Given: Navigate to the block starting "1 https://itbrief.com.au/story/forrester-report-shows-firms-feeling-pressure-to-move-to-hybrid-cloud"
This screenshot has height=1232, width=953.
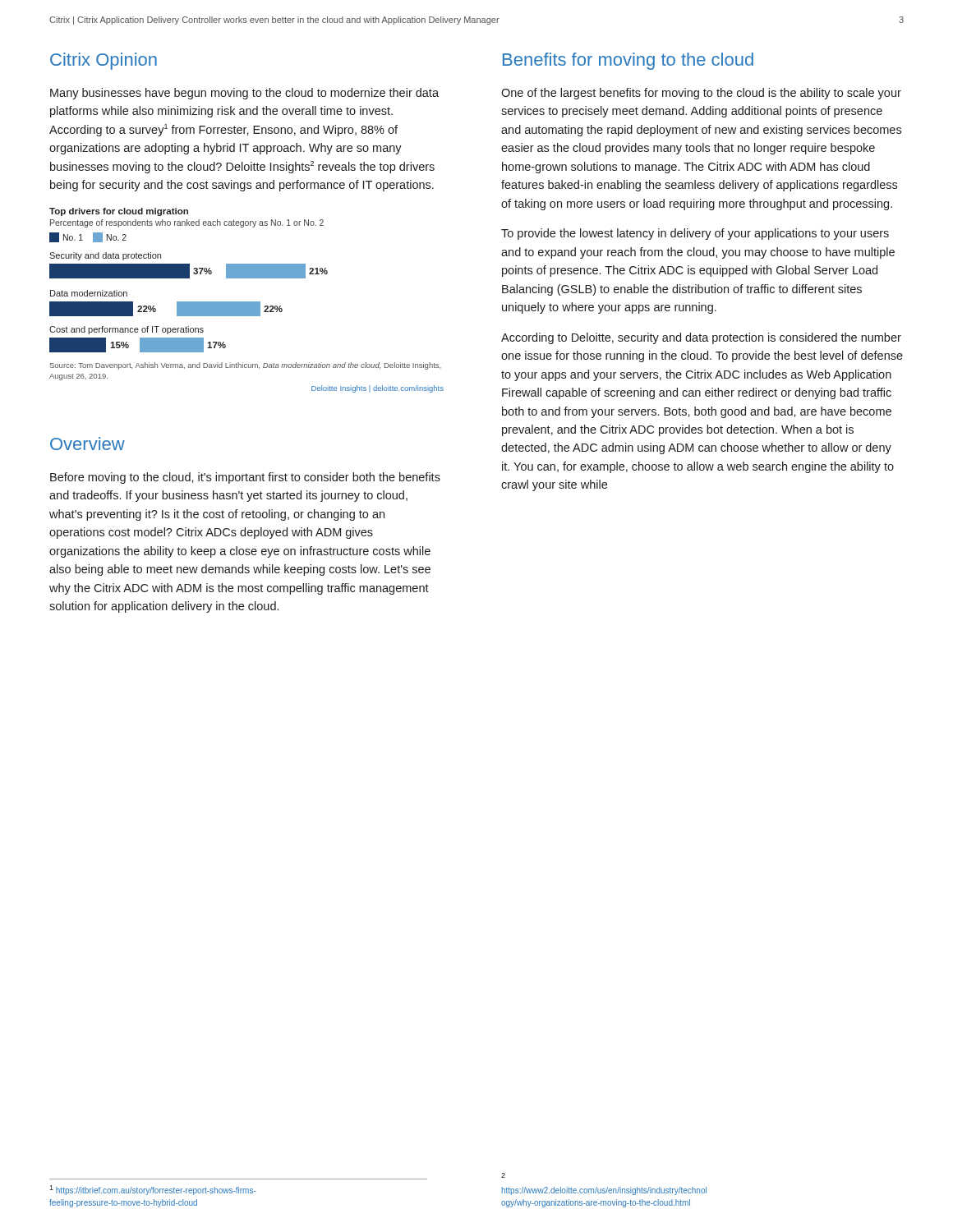Looking at the screenshot, I should pos(153,1195).
